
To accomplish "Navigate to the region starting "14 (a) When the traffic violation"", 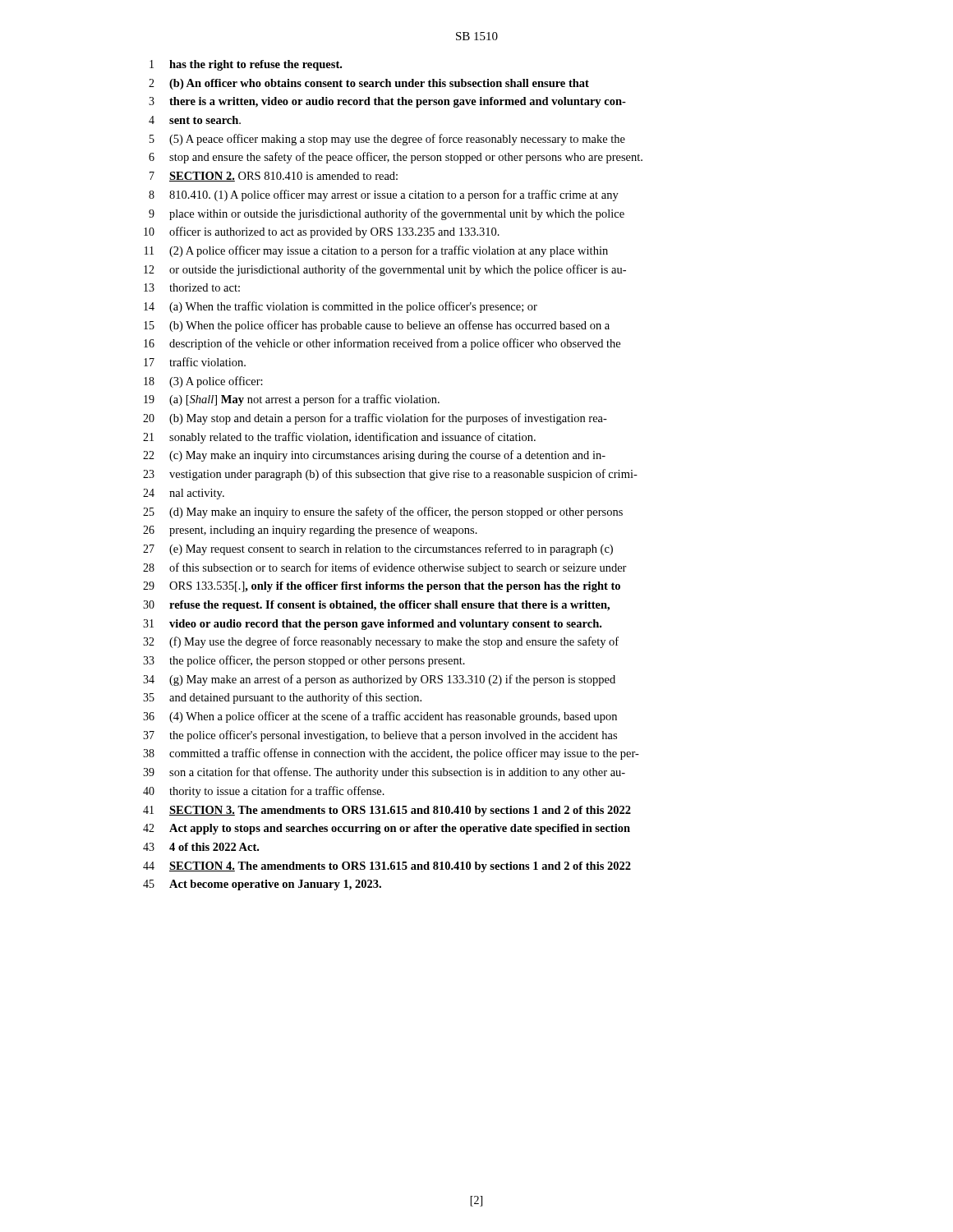I will [476, 307].
